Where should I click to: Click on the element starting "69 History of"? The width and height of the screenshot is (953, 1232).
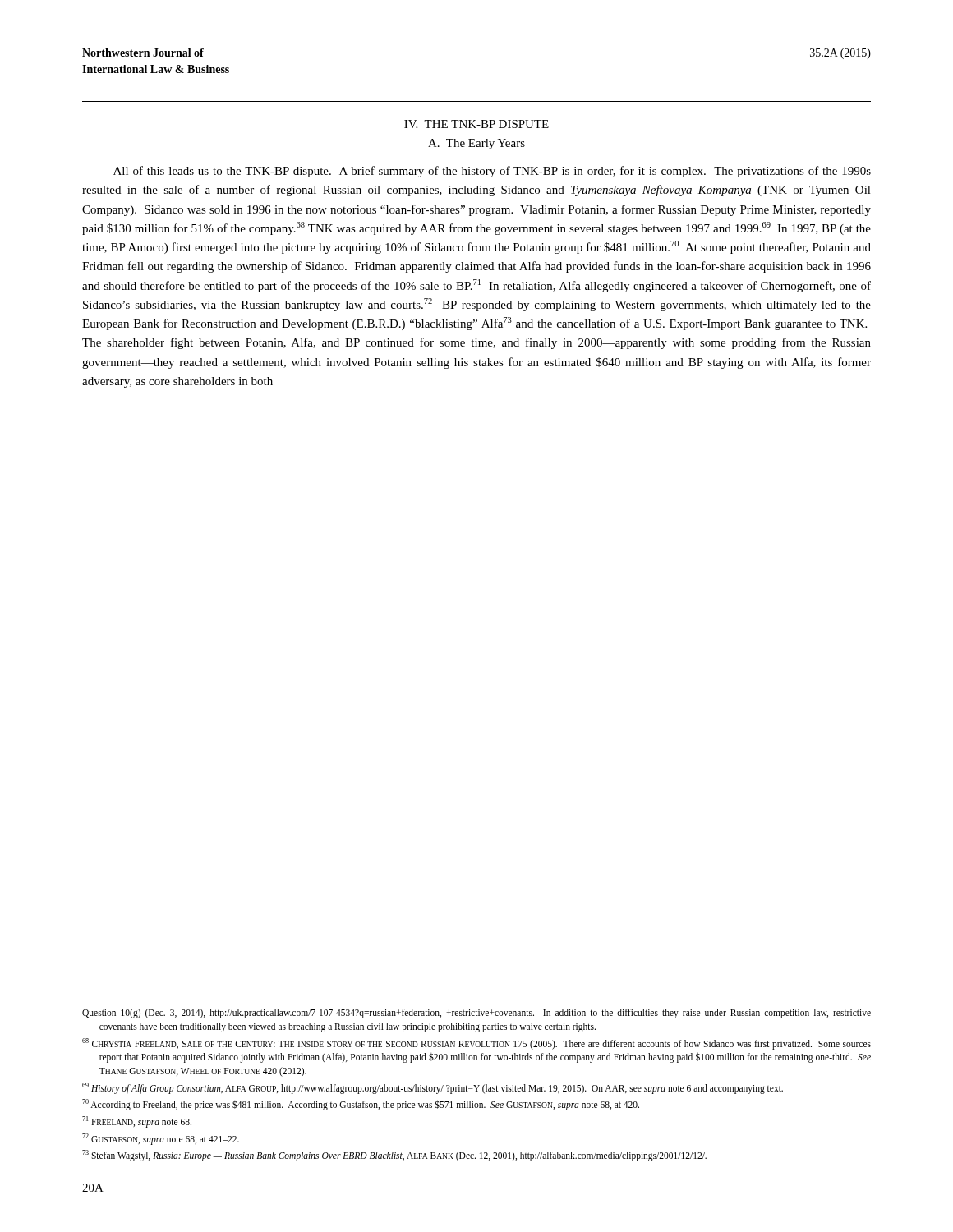pyautogui.click(x=433, y=1087)
